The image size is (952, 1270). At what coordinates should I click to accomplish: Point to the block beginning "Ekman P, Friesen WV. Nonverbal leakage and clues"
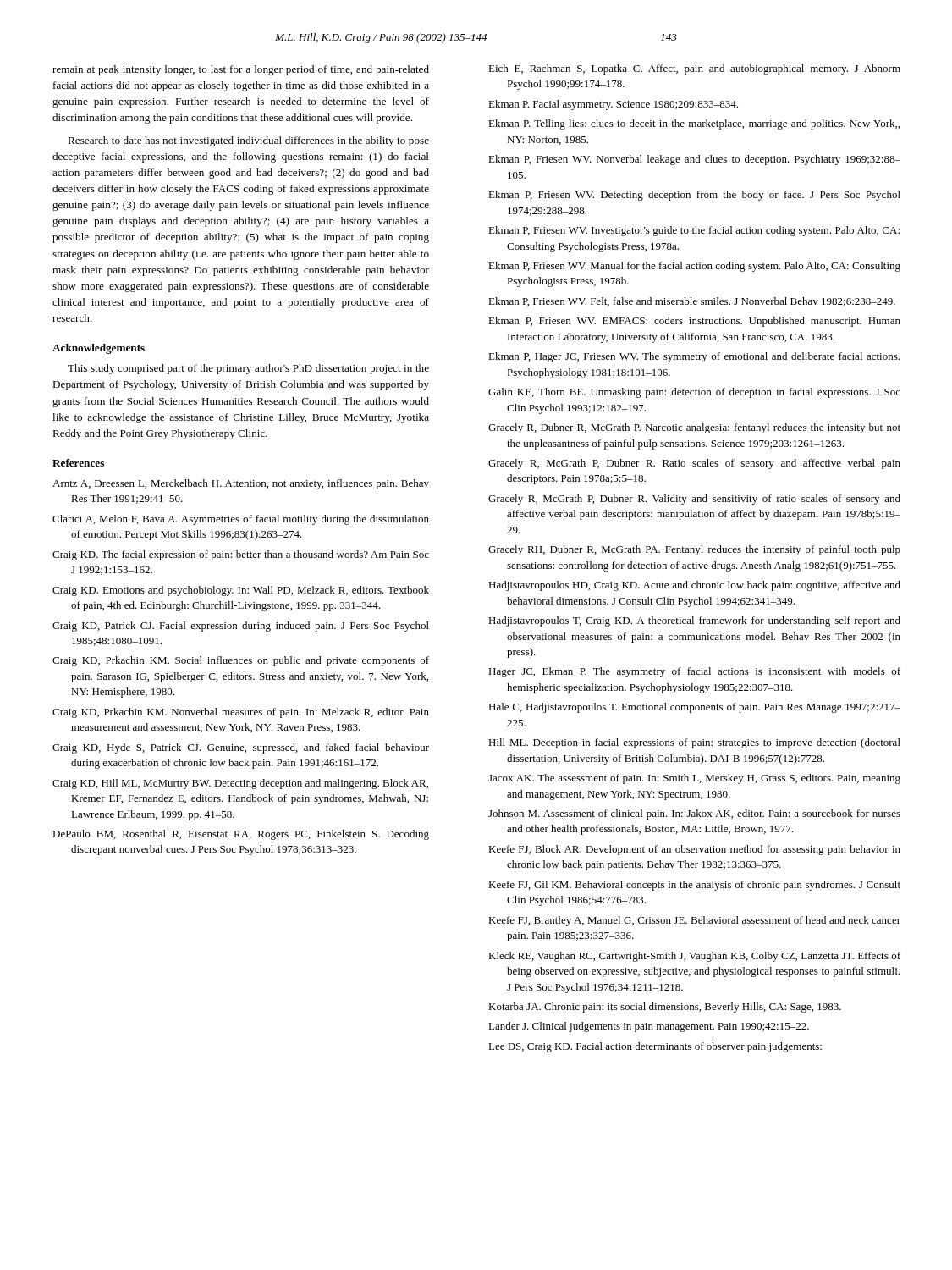click(694, 167)
